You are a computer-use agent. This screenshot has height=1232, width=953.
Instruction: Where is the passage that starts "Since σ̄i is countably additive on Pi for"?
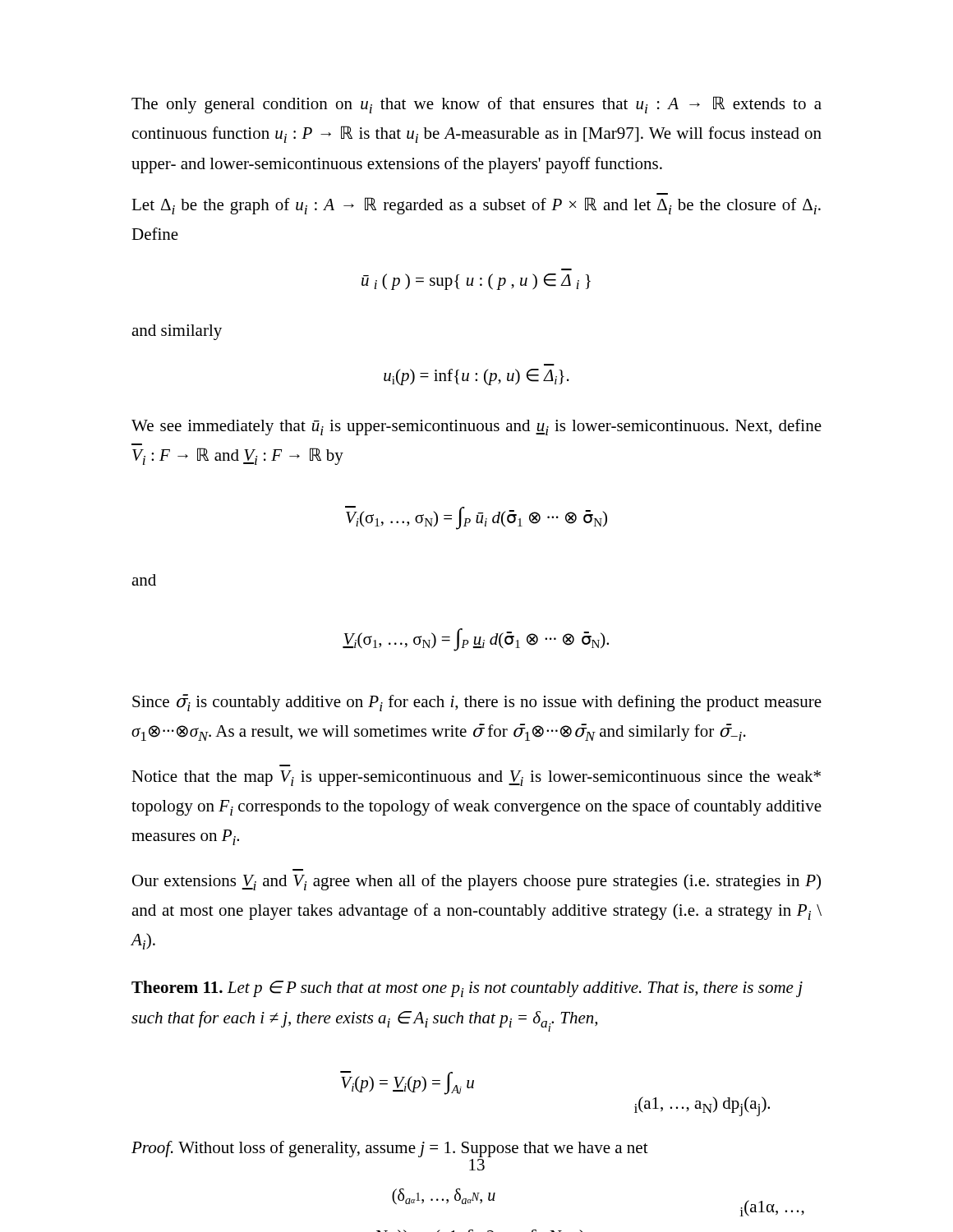pos(476,718)
